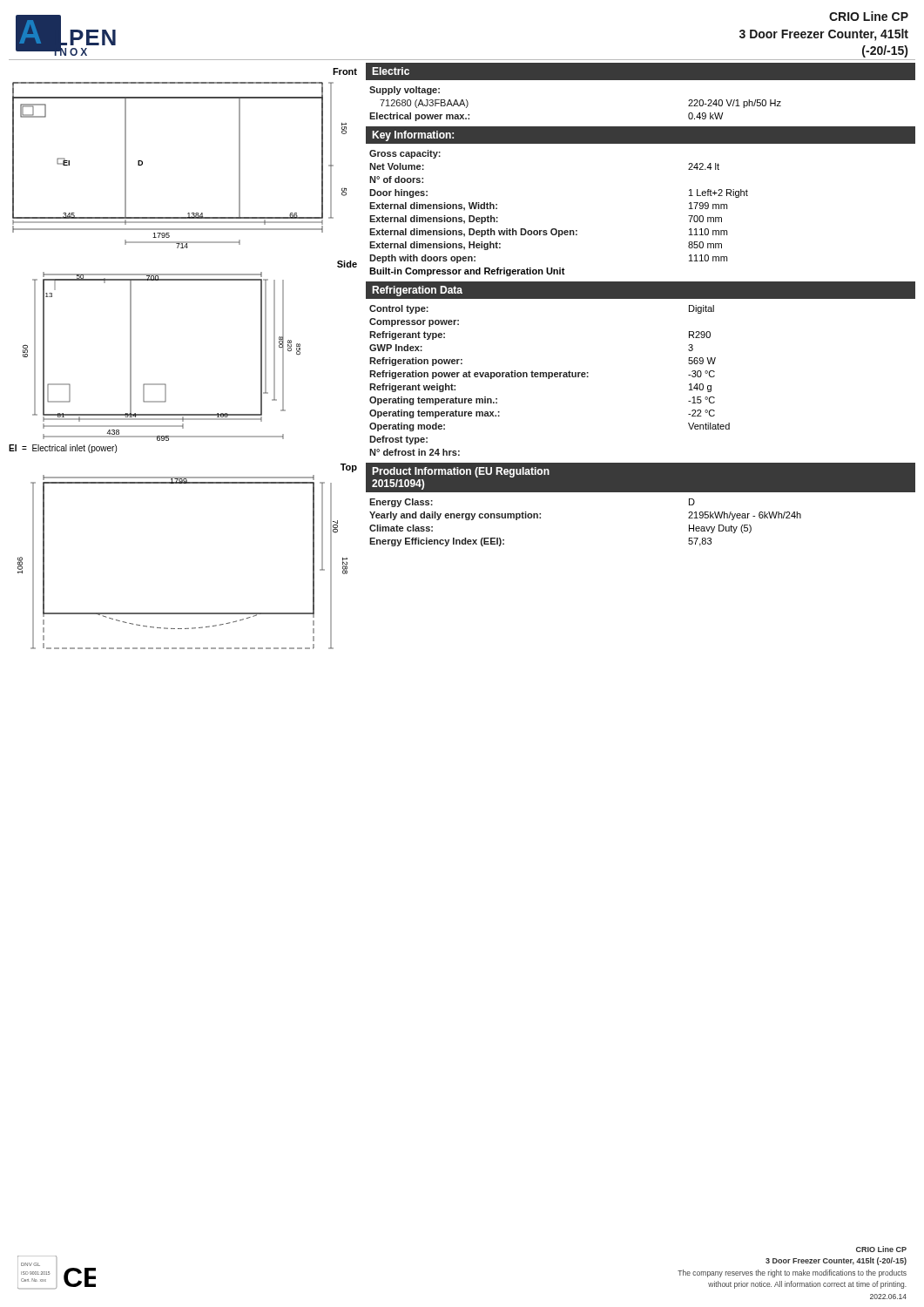Viewport: 924px width, 1307px height.
Task: Point to the passage starting "EI = Electrical inlet (power)"
Action: pos(63,448)
